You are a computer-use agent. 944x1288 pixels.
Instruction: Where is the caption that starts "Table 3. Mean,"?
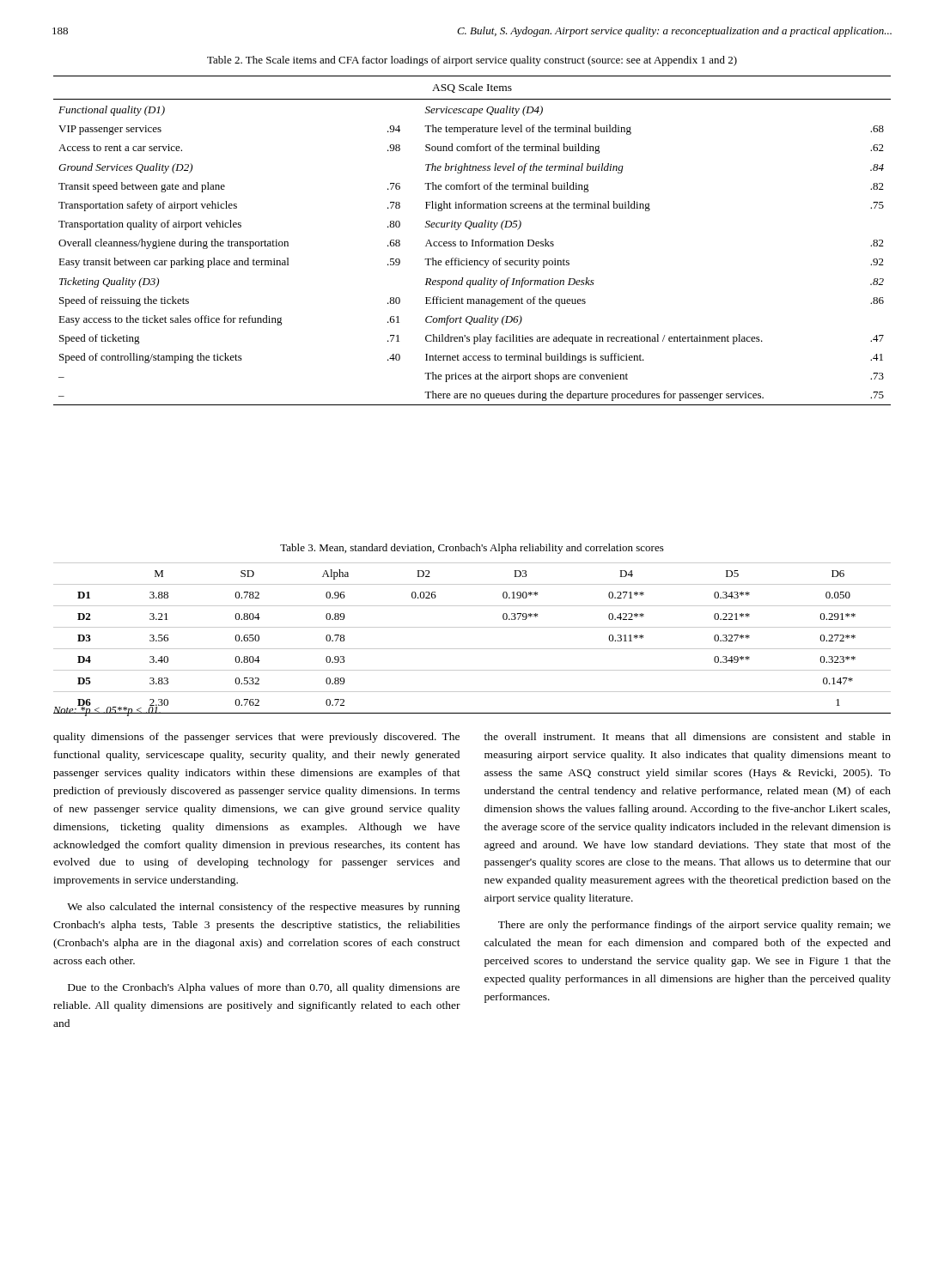(472, 547)
